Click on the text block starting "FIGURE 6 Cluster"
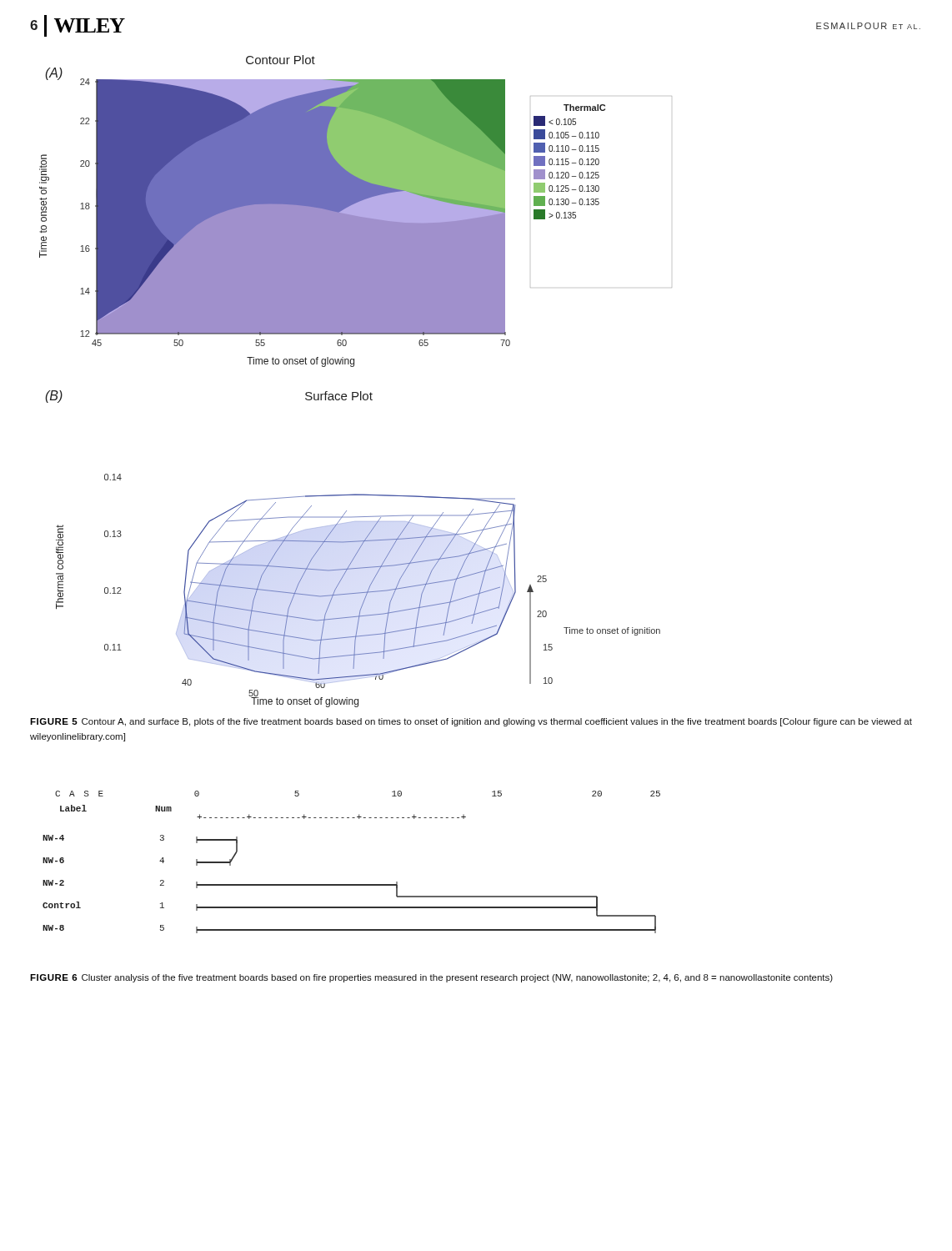 pyautogui.click(x=431, y=976)
